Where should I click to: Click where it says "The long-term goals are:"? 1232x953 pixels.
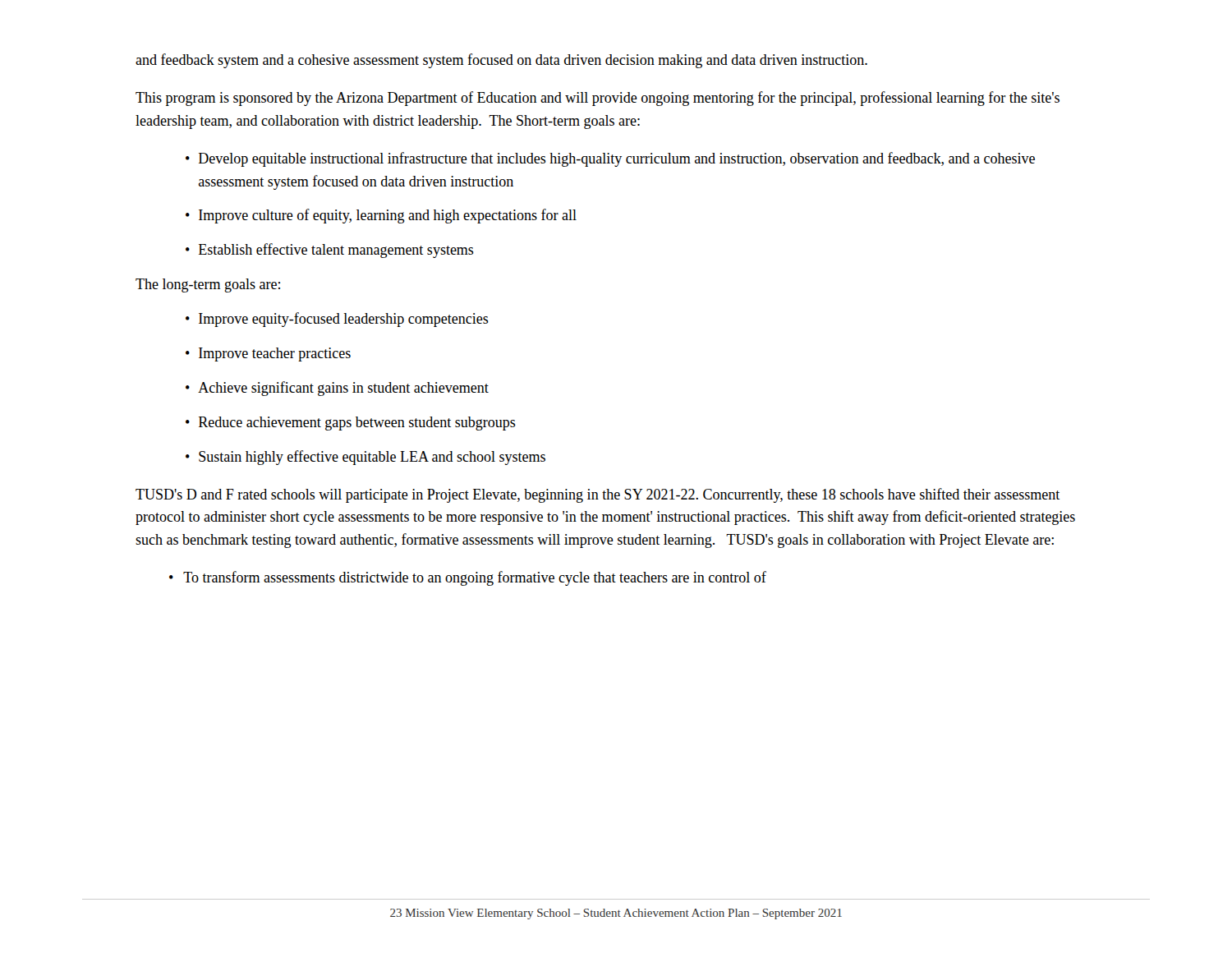(208, 284)
